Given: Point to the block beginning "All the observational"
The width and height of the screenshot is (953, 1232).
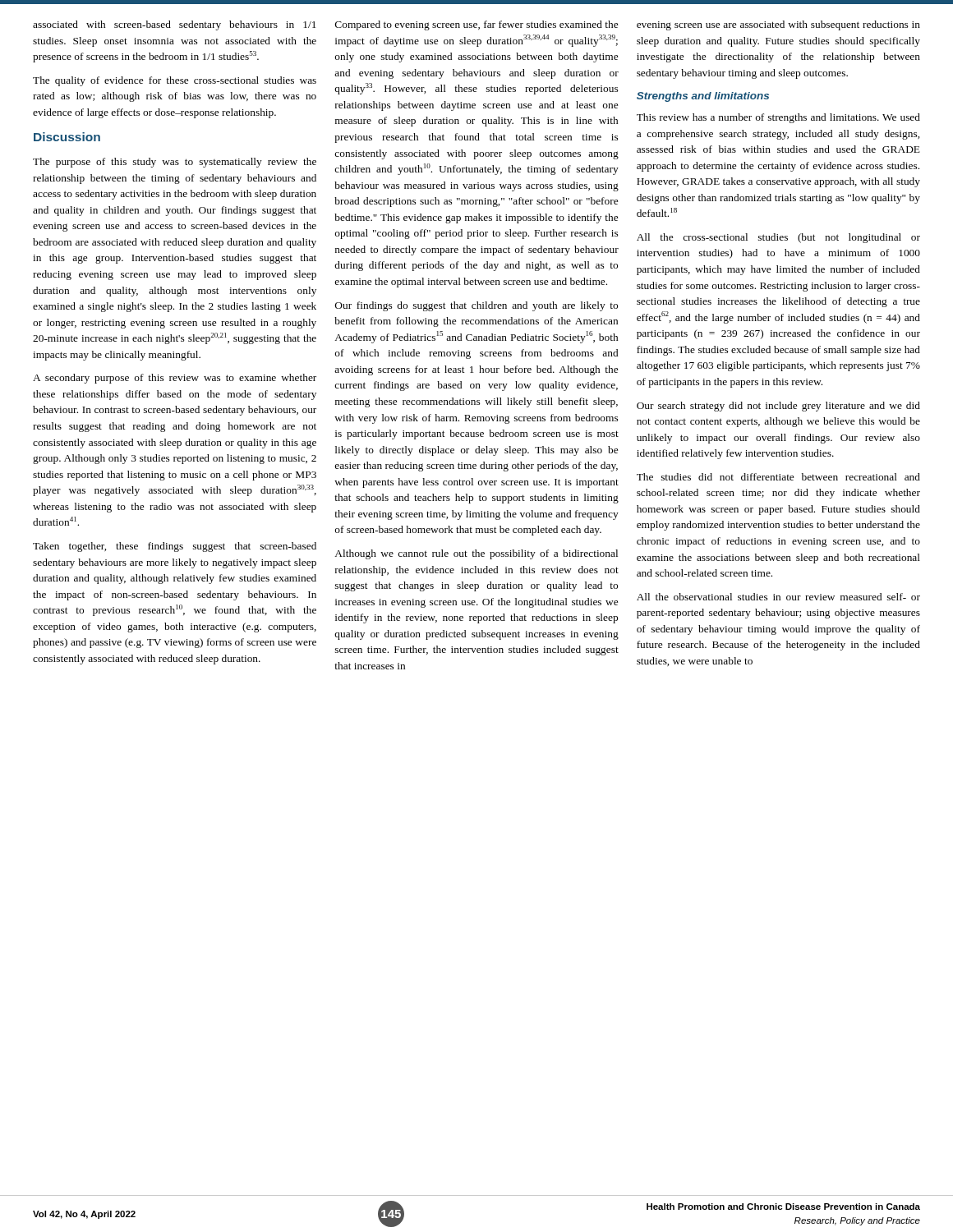Looking at the screenshot, I should click(778, 629).
